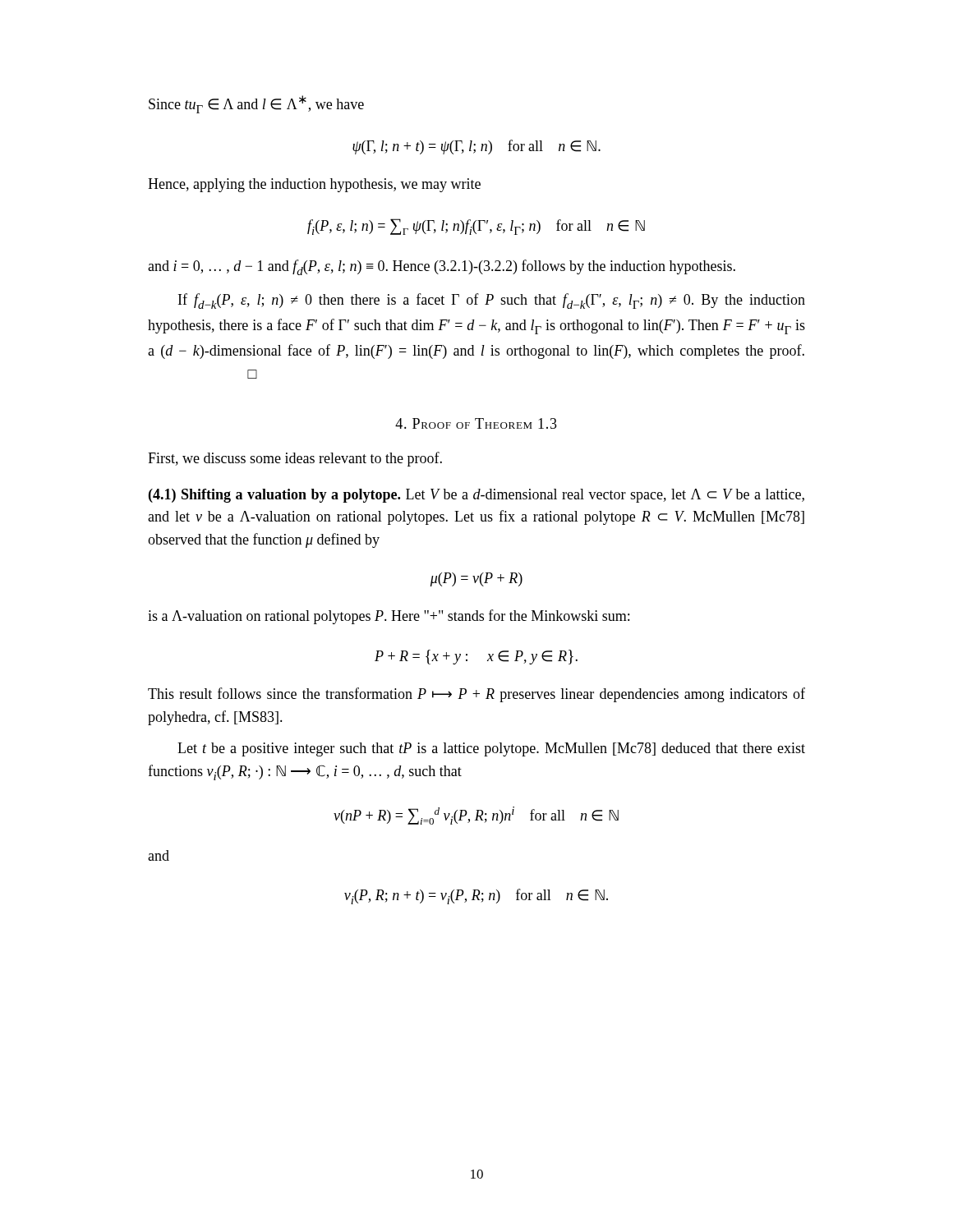This screenshot has width=953, height=1232.
Task: Select the section header that reads "4. Proof of Theorem 1.3"
Action: click(x=476, y=424)
